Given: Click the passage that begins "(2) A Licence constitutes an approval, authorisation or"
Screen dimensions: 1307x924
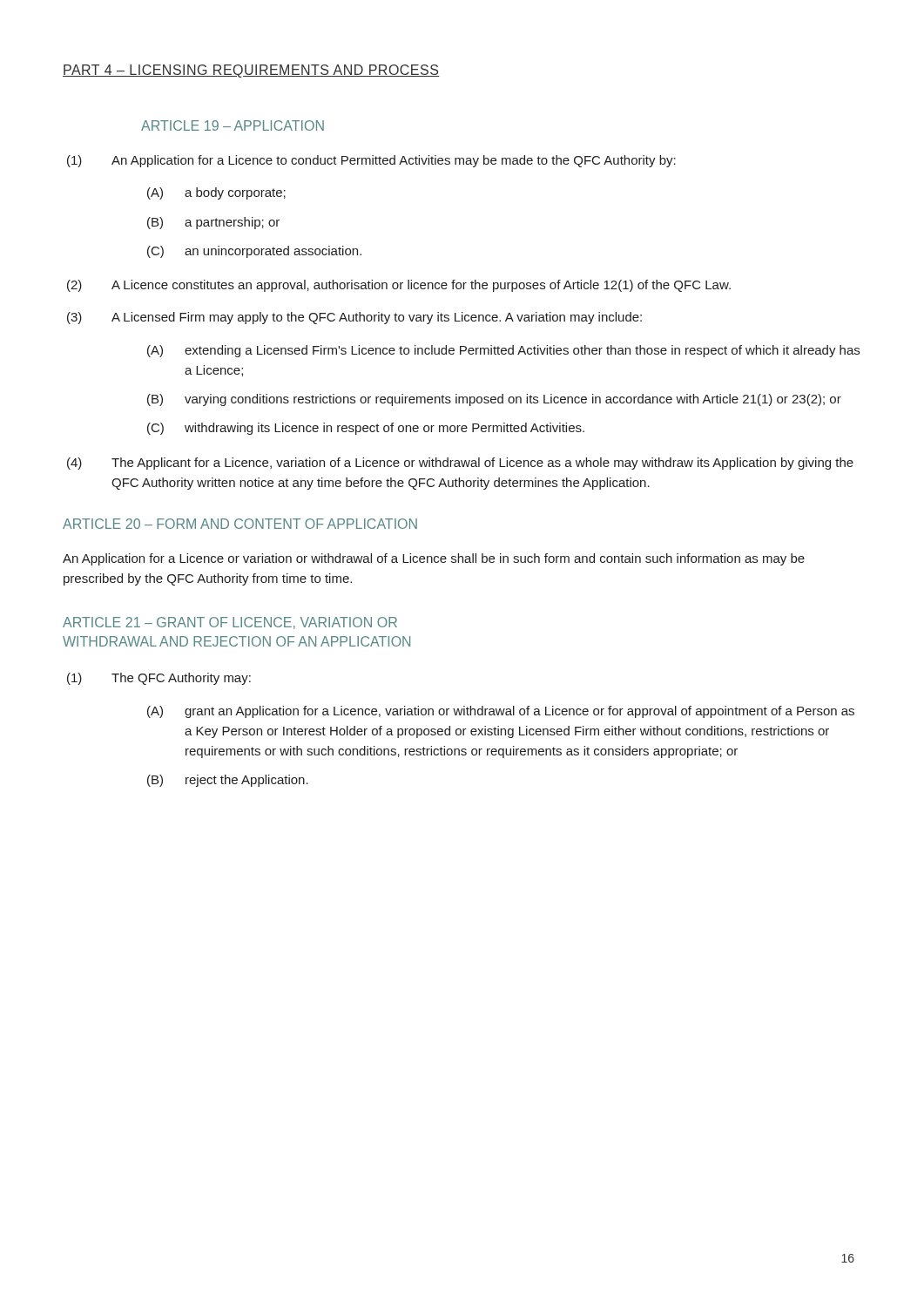Looking at the screenshot, I should (462, 285).
